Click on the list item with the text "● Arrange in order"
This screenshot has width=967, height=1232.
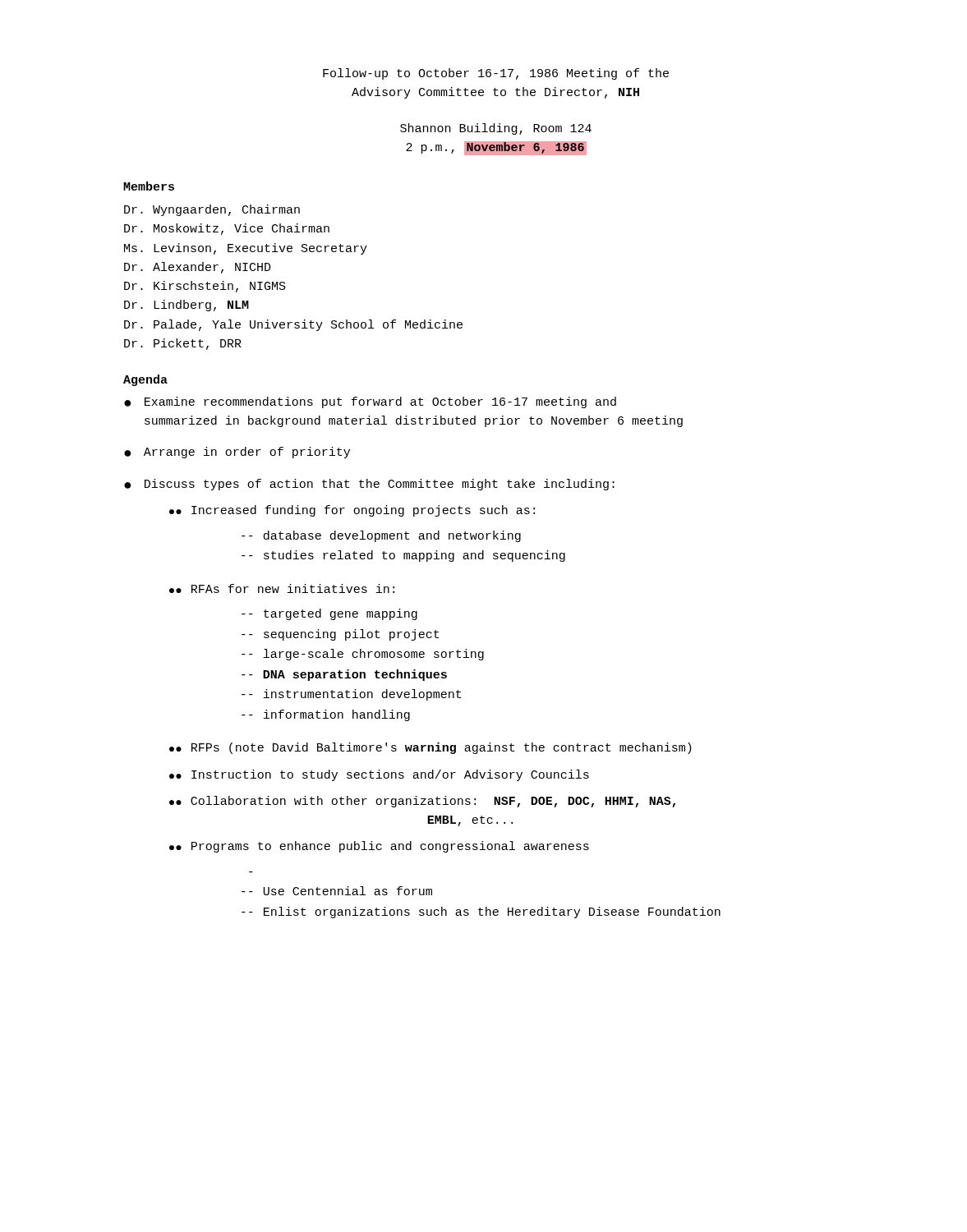coord(237,453)
